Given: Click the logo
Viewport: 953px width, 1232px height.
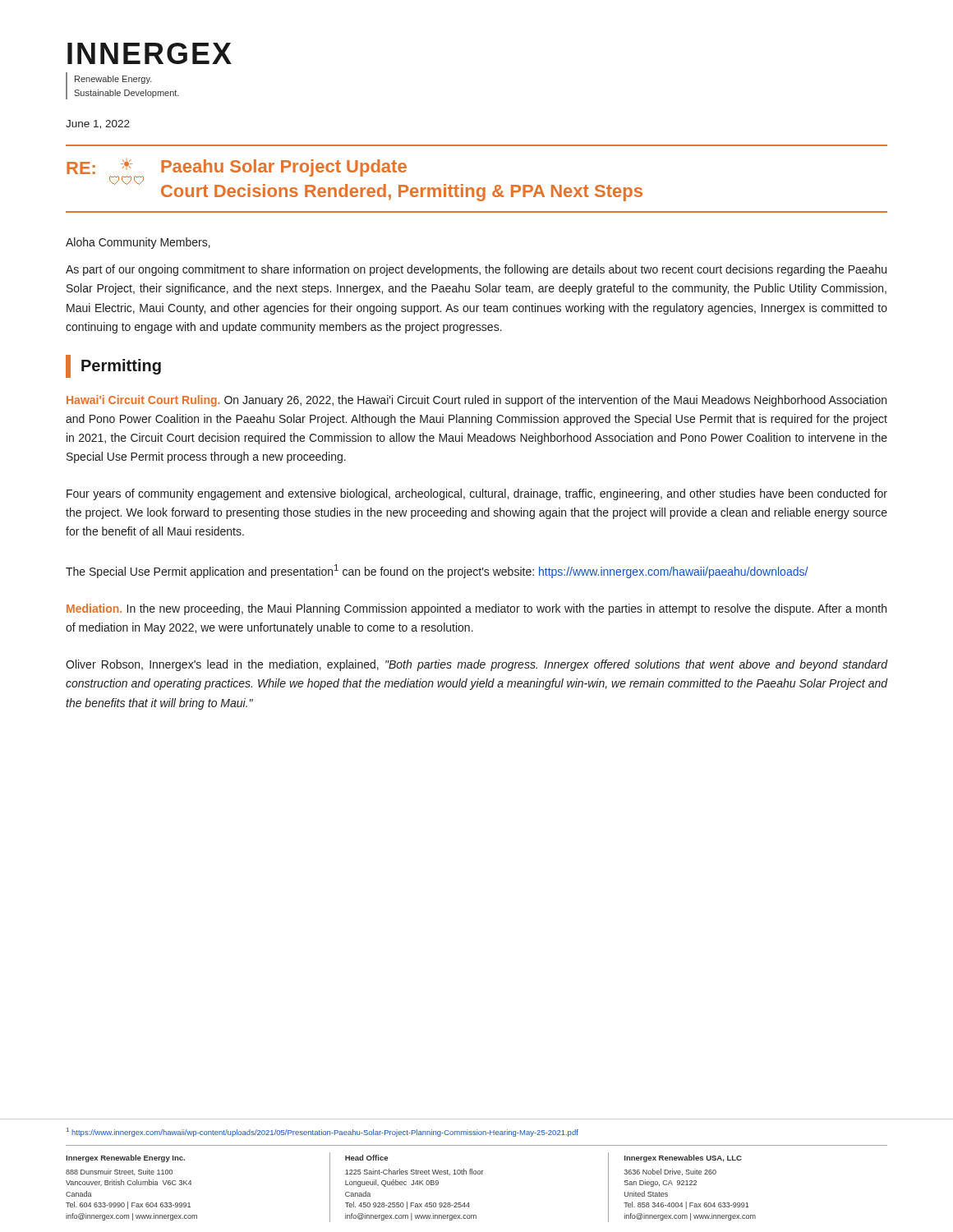Looking at the screenshot, I should point(476,69).
